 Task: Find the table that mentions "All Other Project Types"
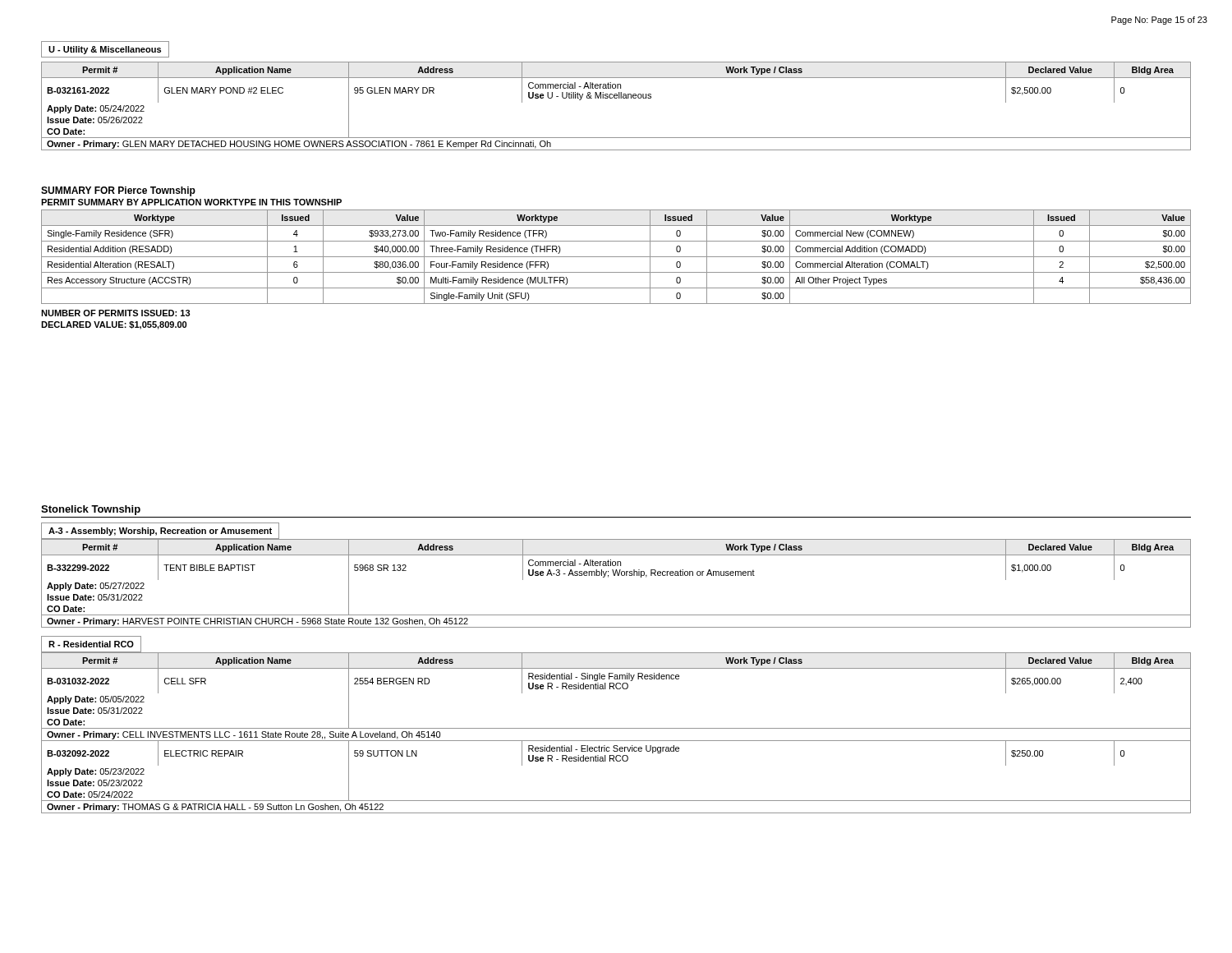point(616,257)
